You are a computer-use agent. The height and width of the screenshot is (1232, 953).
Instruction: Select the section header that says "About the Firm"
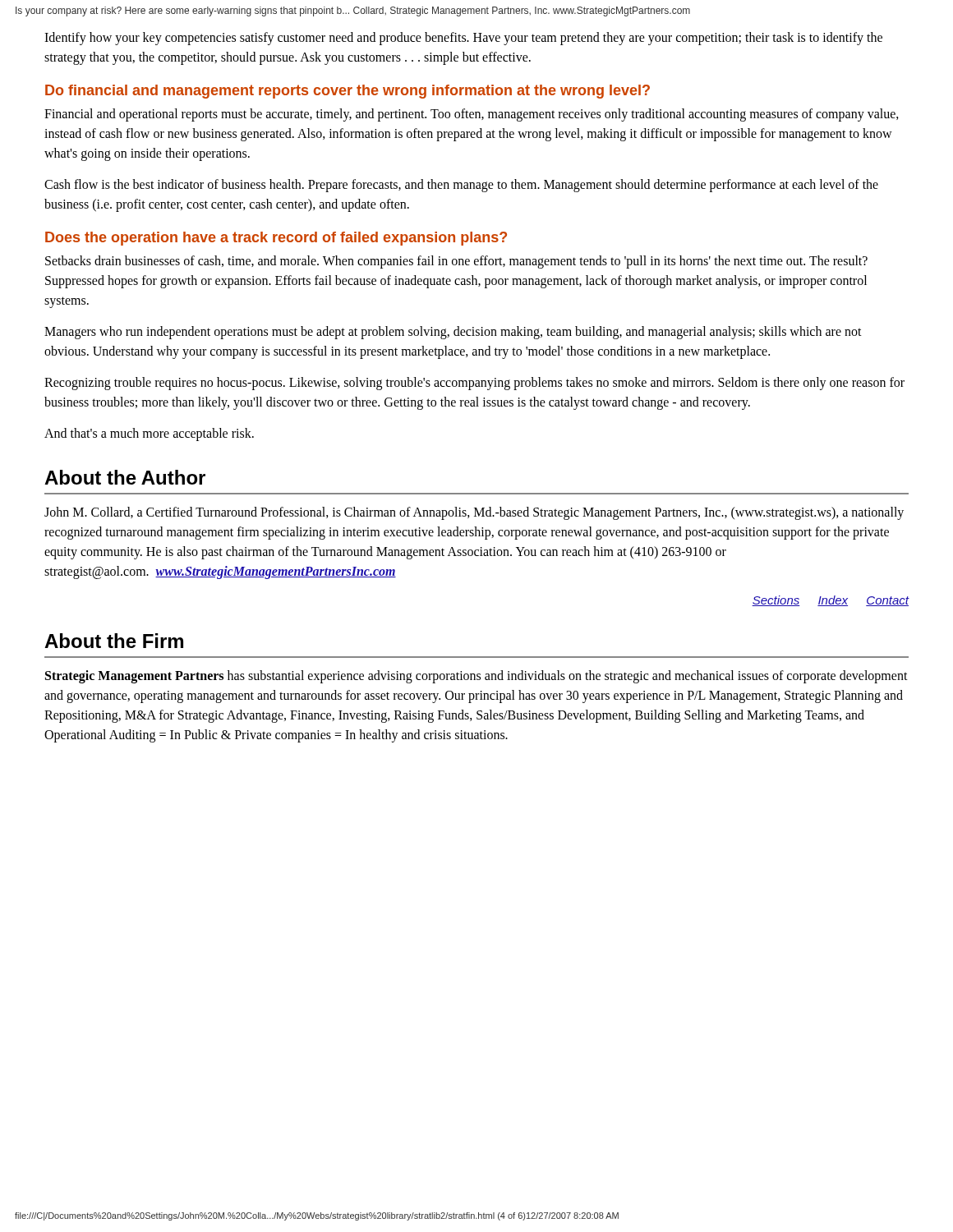[x=115, y=641]
